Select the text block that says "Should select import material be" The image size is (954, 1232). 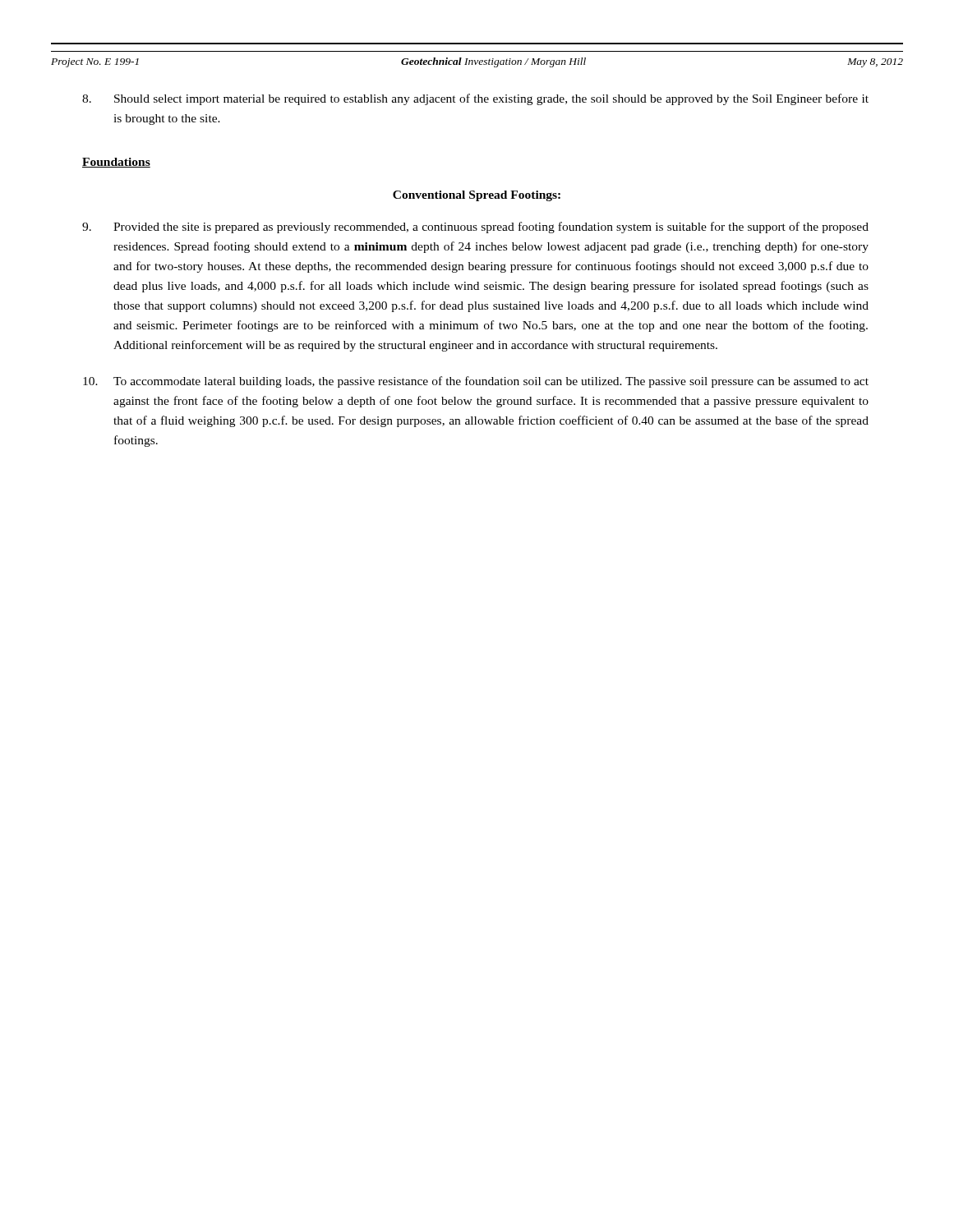tap(475, 108)
